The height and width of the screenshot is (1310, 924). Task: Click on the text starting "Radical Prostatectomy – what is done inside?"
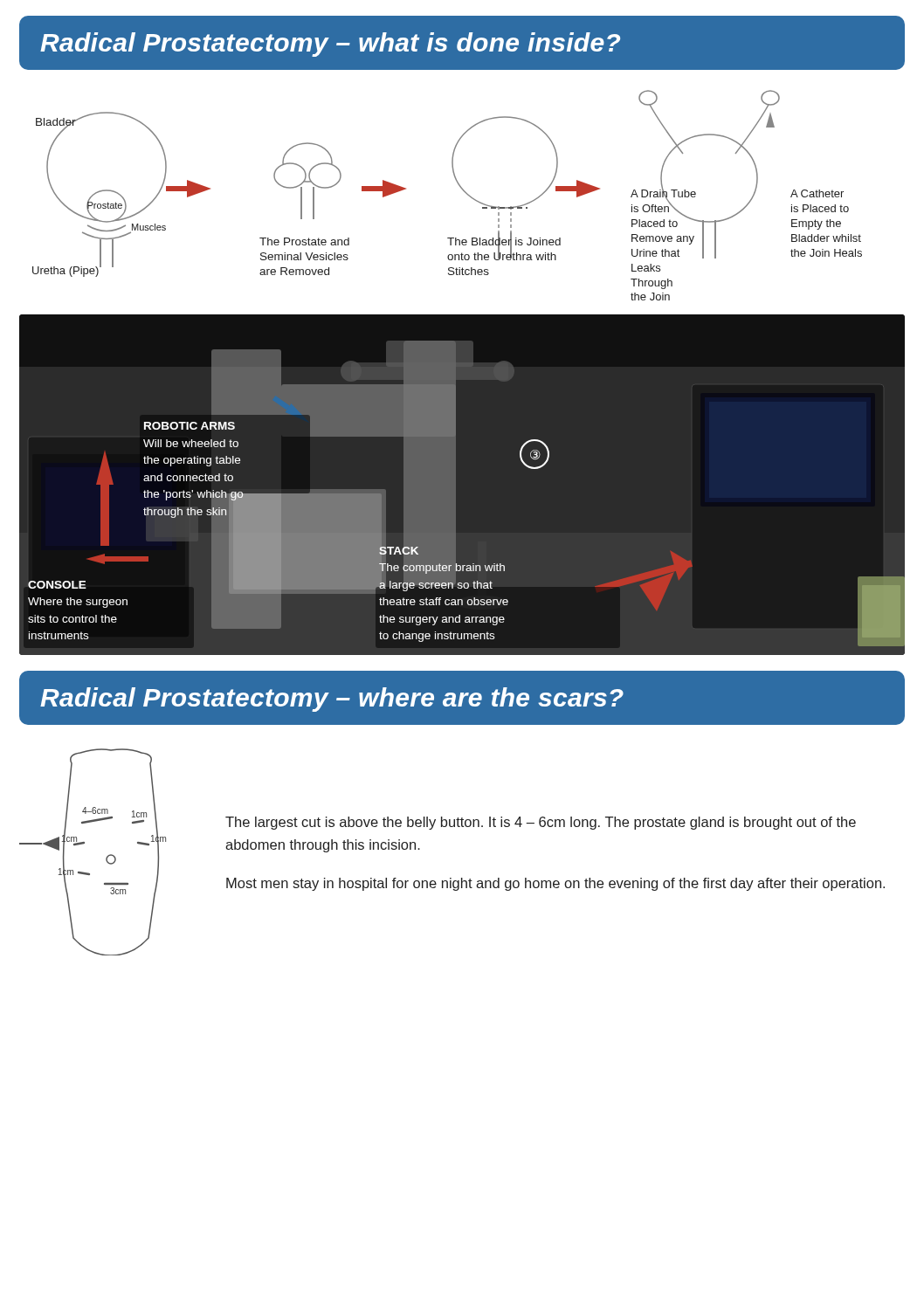coord(331,42)
